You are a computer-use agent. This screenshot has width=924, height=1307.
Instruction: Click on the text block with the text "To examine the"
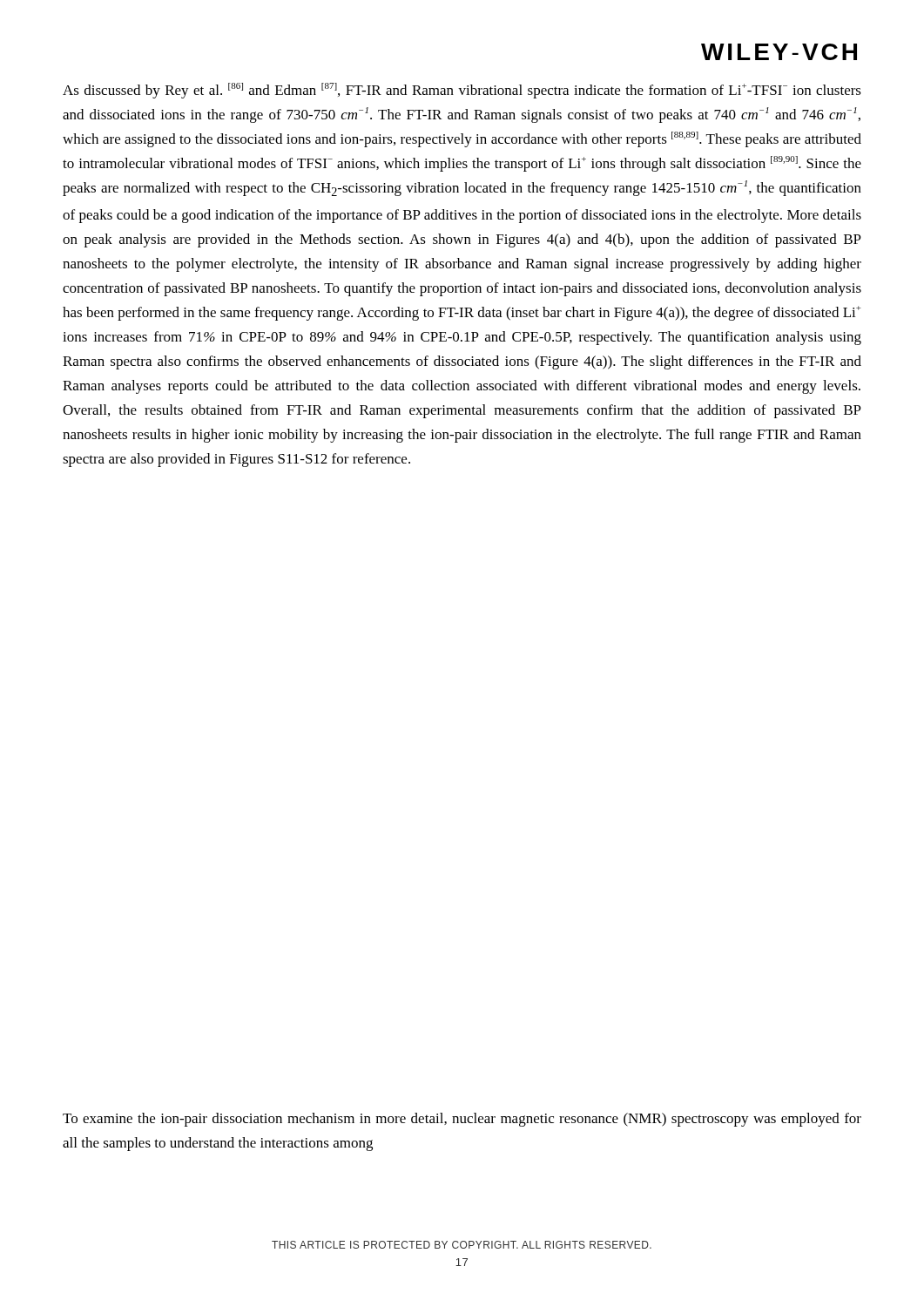462,1131
